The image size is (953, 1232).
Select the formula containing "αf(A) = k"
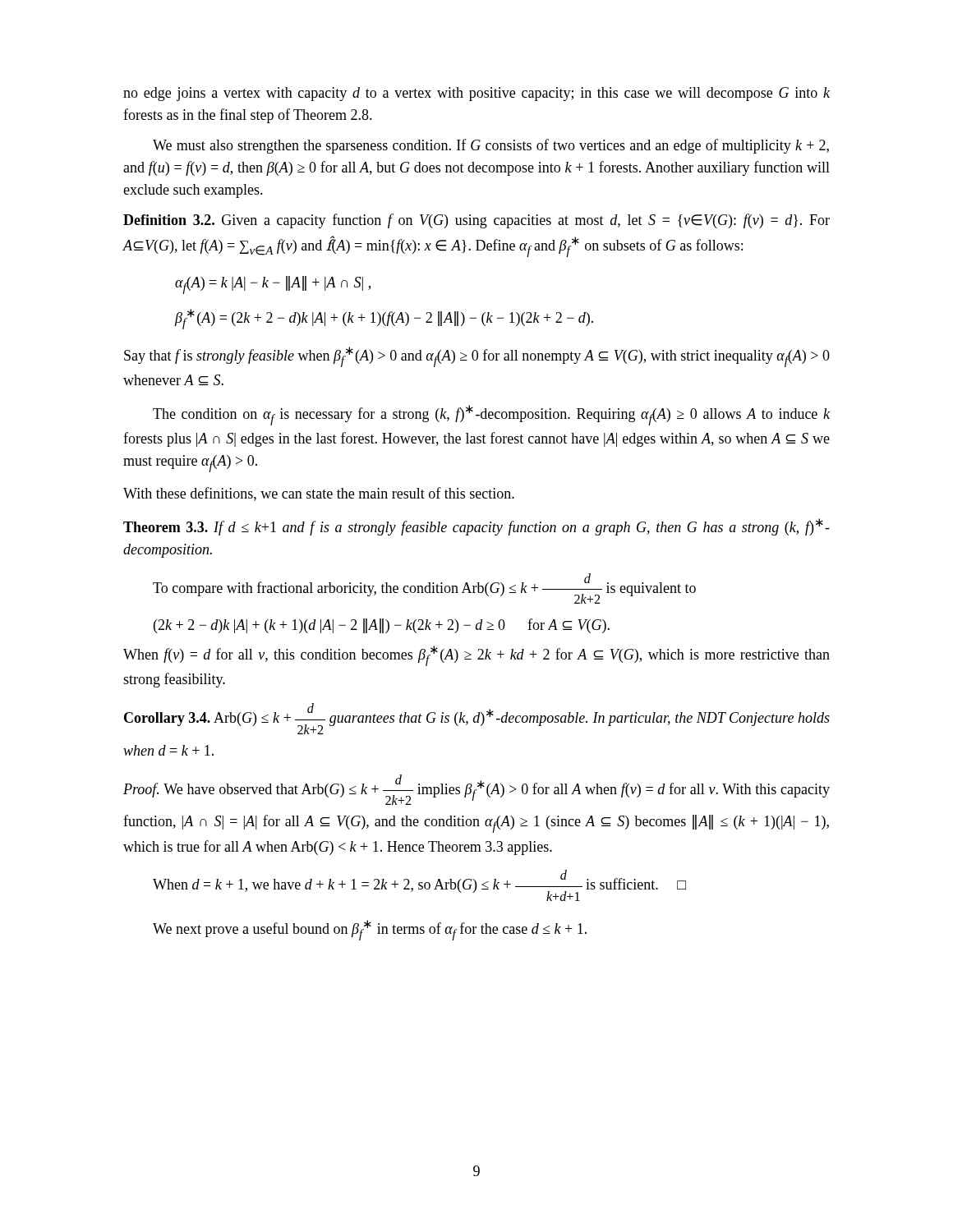click(385, 302)
